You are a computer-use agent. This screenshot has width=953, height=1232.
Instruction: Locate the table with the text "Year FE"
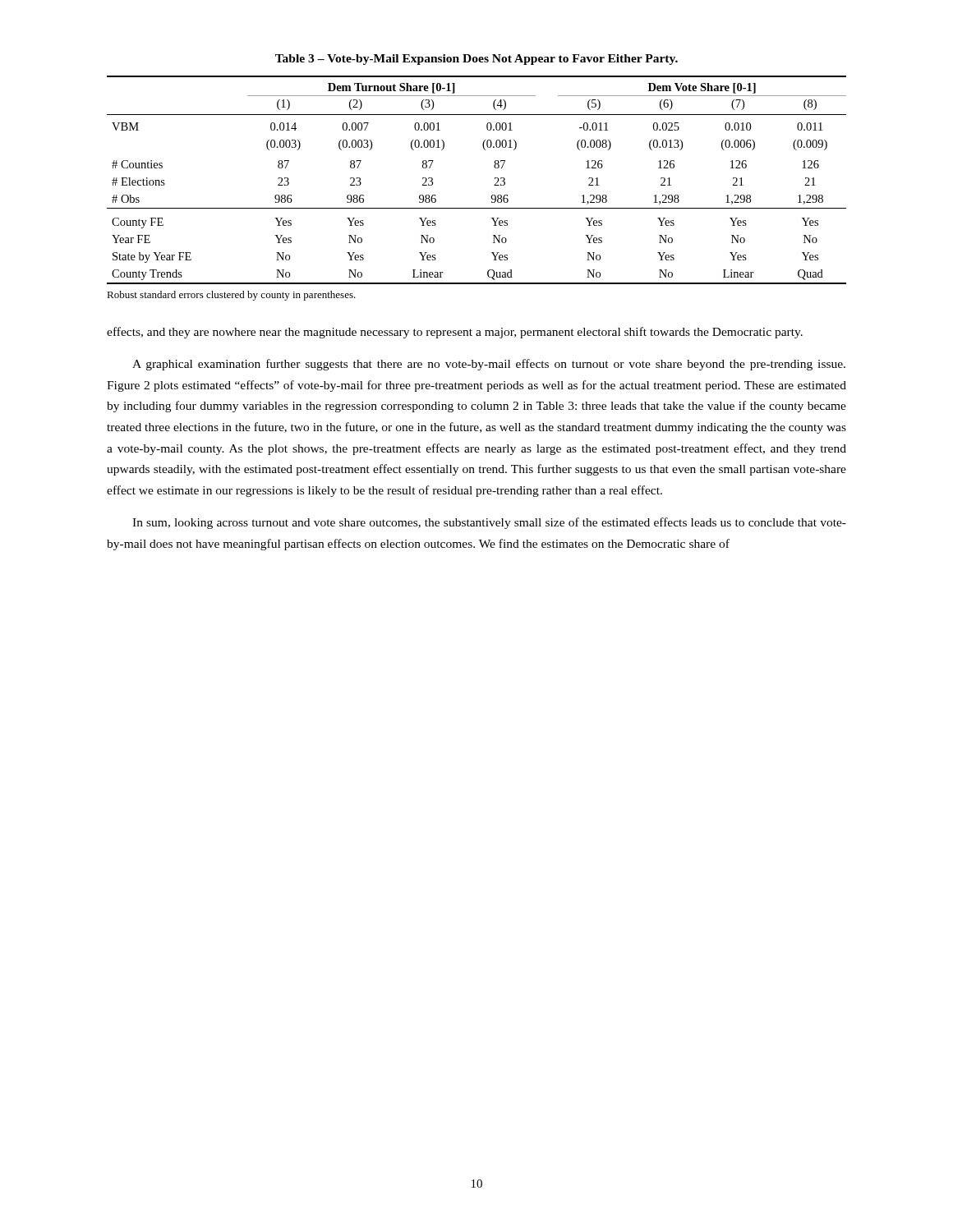(x=476, y=189)
